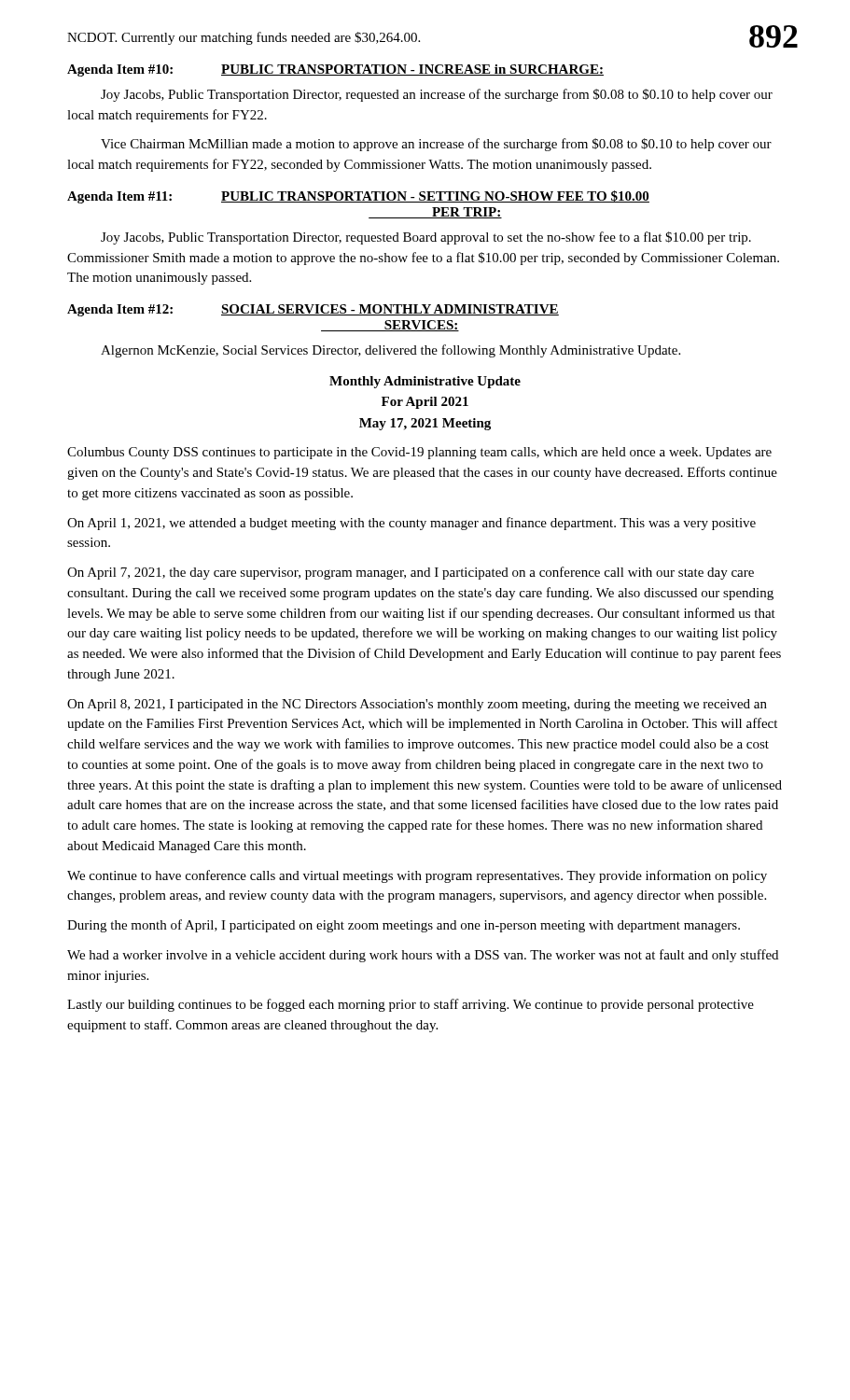This screenshot has height=1400, width=850.
Task: Point to the passage starting "Agenda Item #12: SOCIAL SERVICES - MONTHLY ADMINISTRATIVE"
Action: click(313, 317)
